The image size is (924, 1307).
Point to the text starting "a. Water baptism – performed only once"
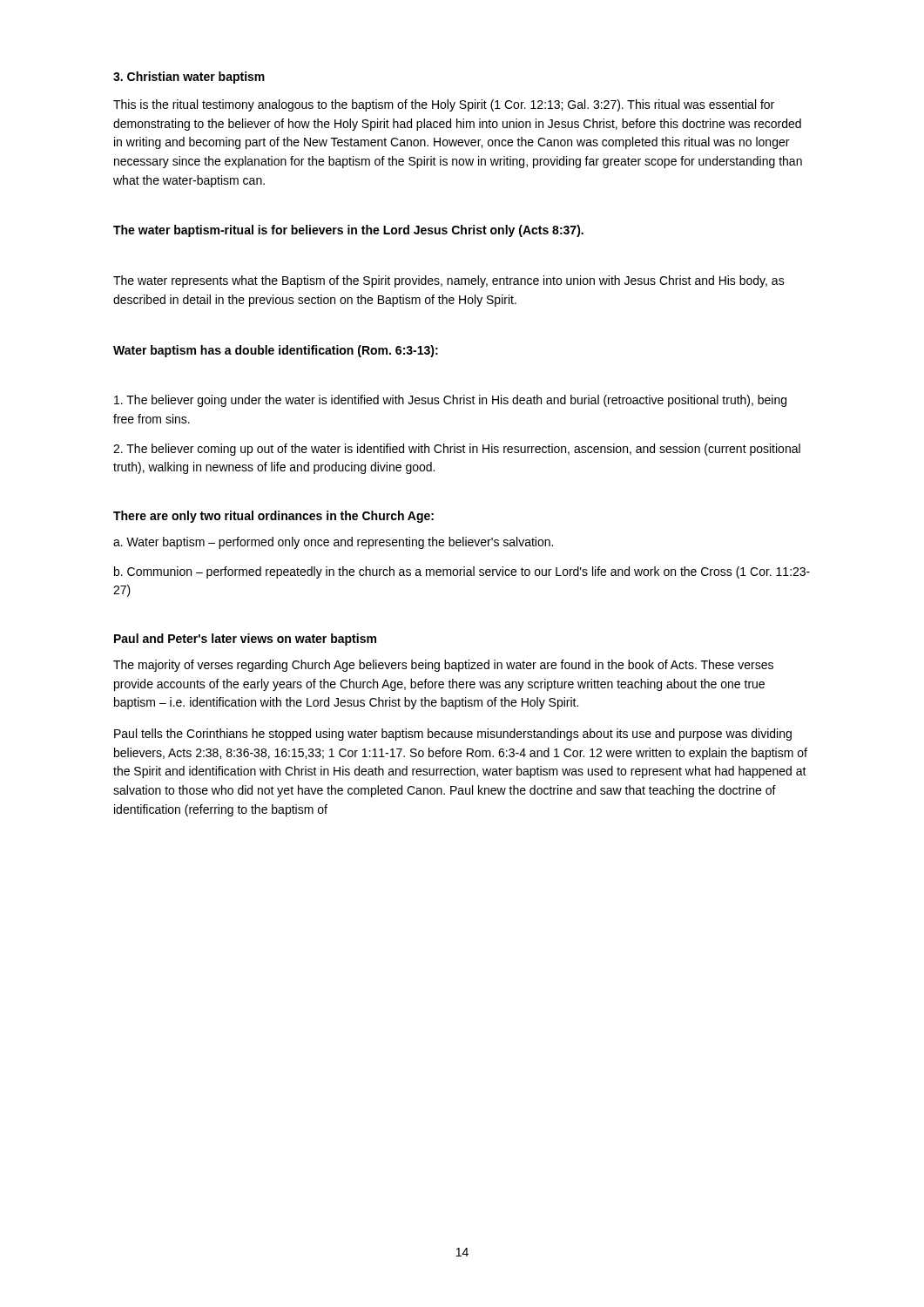click(334, 542)
